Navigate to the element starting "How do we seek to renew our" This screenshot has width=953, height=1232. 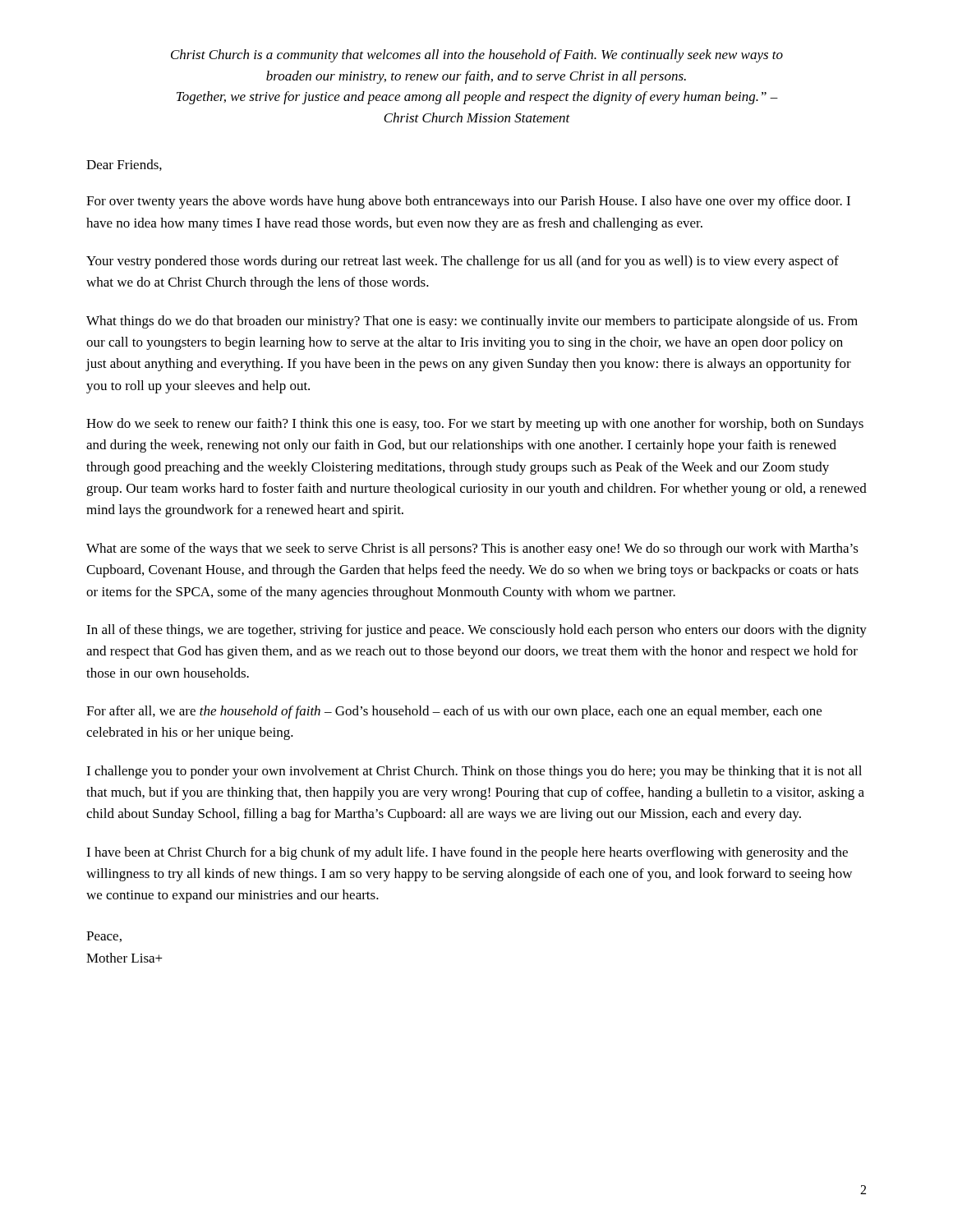point(476,467)
